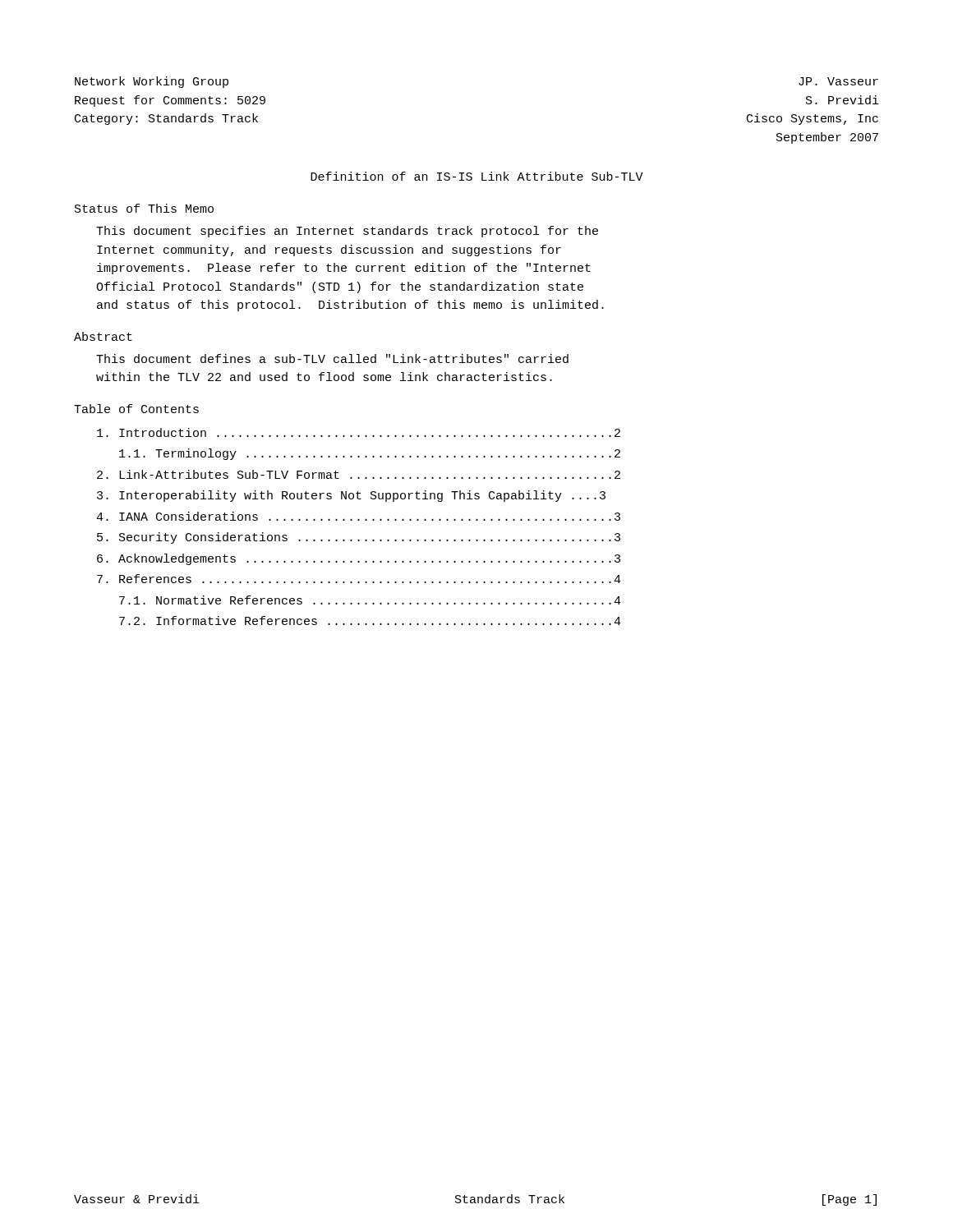Screen dimensions: 1232x953
Task: Locate the text block starting "7.1. Normative References"
Action: coord(348,601)
